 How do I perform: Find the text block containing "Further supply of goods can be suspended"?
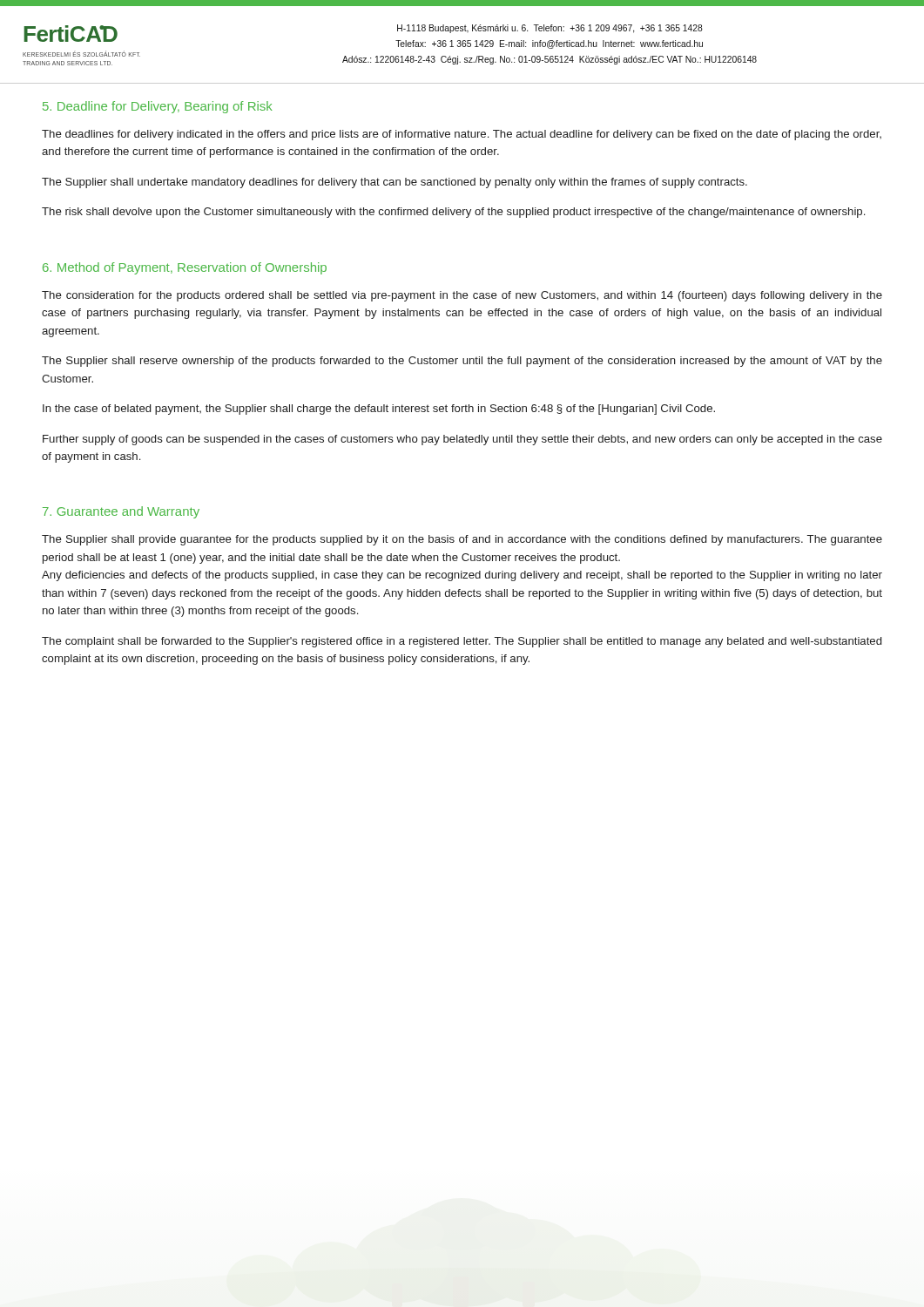coord(462,447)
